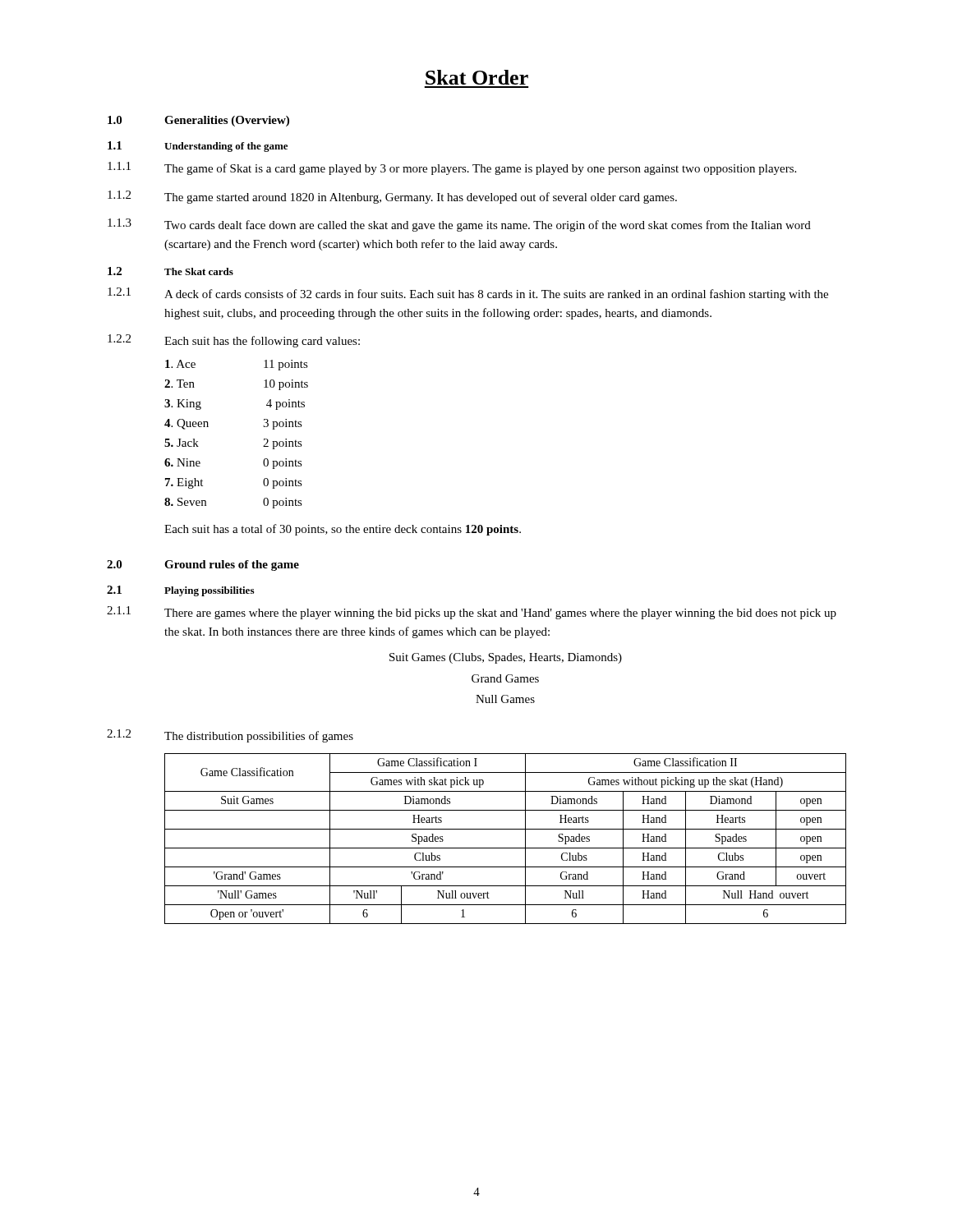Where is the passage that starts "2.2 Each suit has the following card"?
This screenshot has height=1232, width=953.
pos(234,341)
